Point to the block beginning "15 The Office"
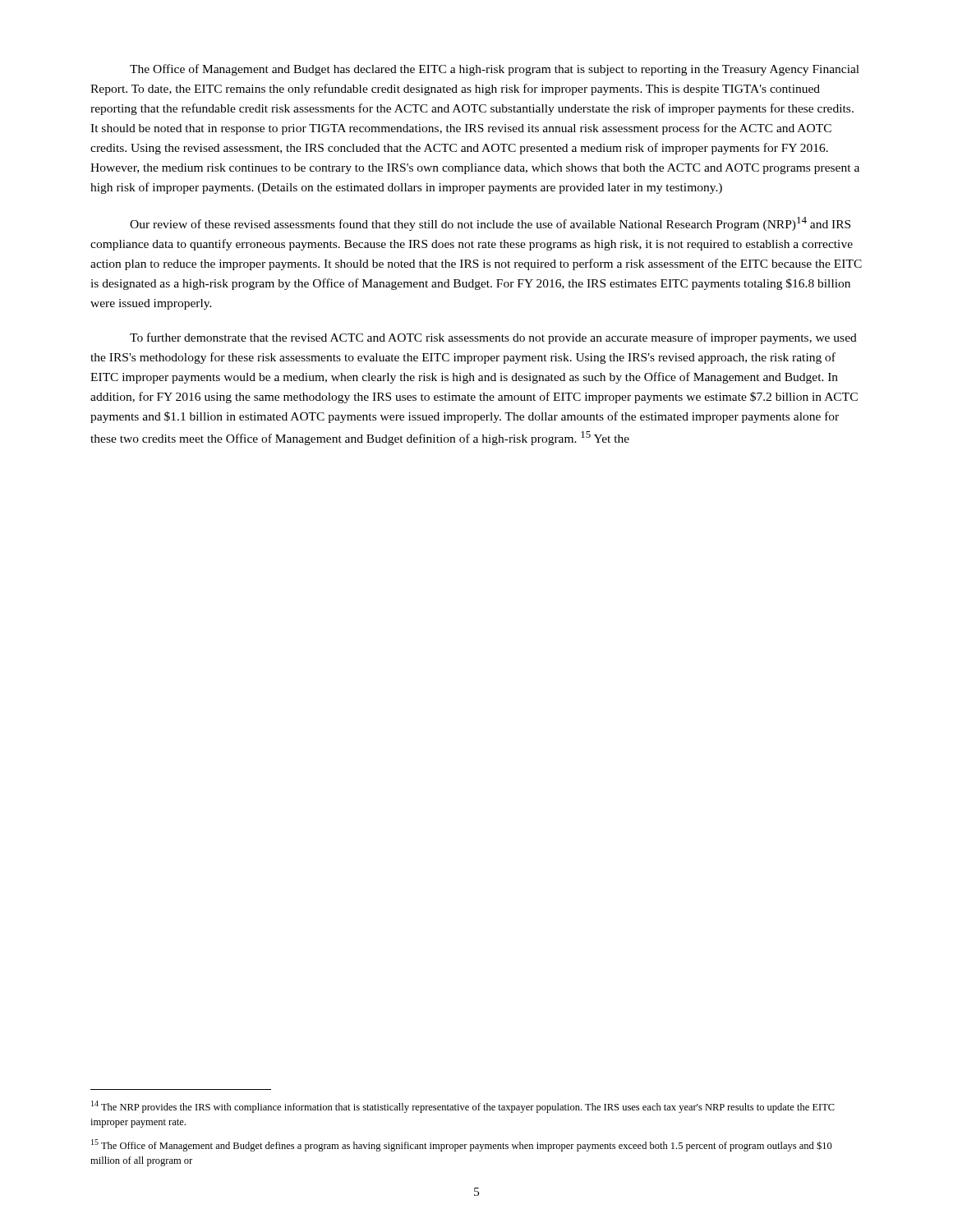 click(476, 1152)
